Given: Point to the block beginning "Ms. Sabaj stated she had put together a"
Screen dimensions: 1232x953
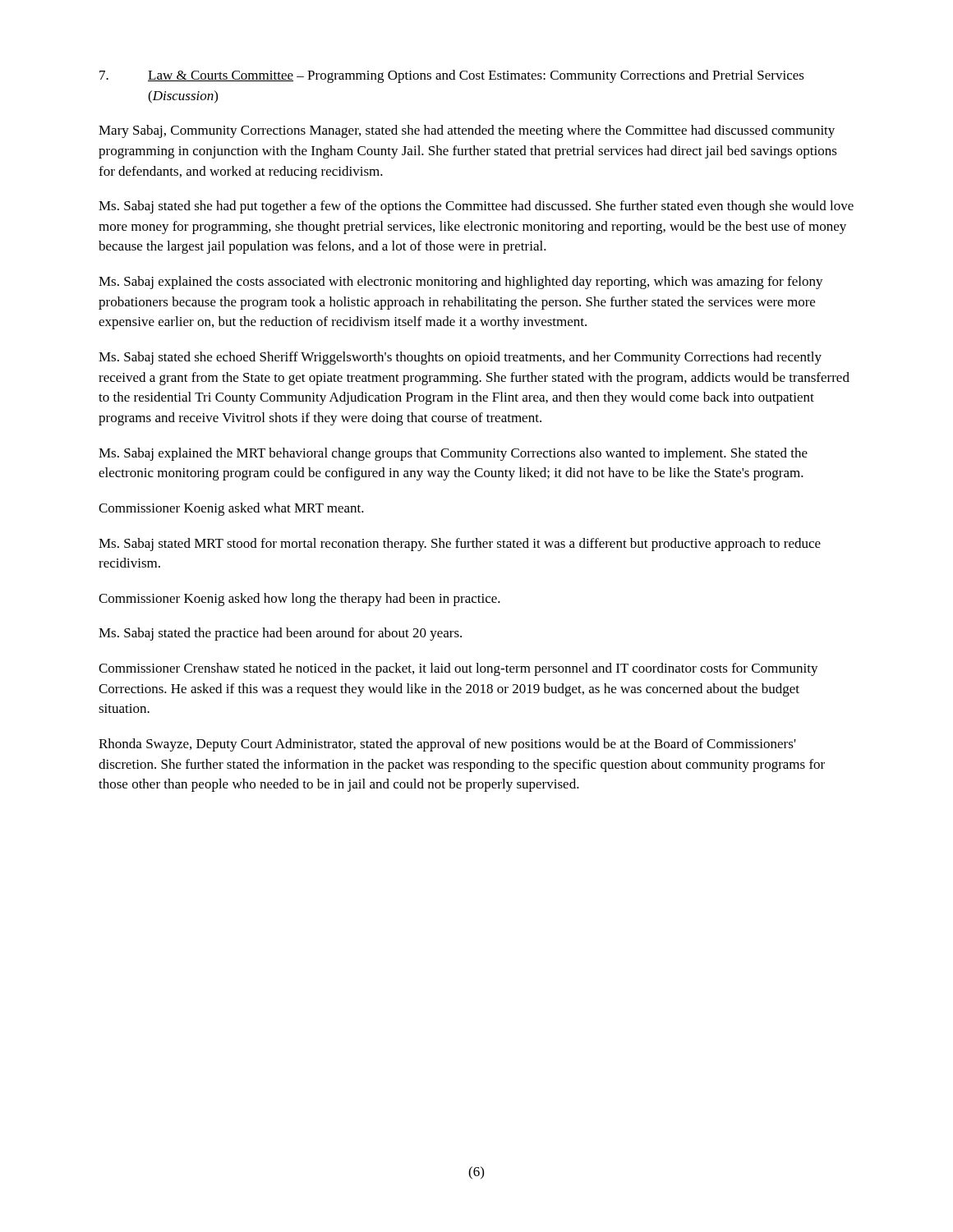Looking at the screenshot, I should click(x=476, y=226).
